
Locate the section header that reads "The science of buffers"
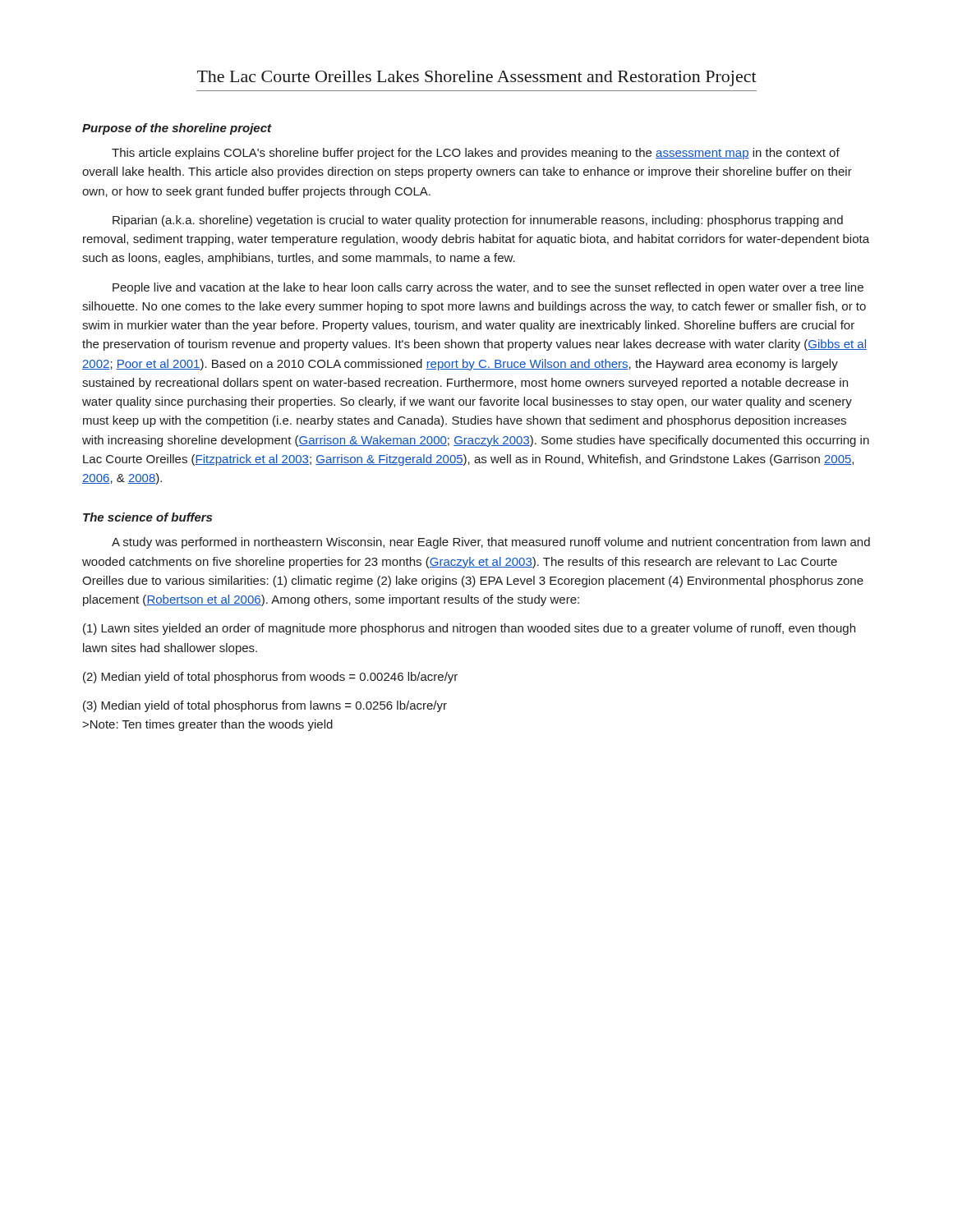coord(147,517)
